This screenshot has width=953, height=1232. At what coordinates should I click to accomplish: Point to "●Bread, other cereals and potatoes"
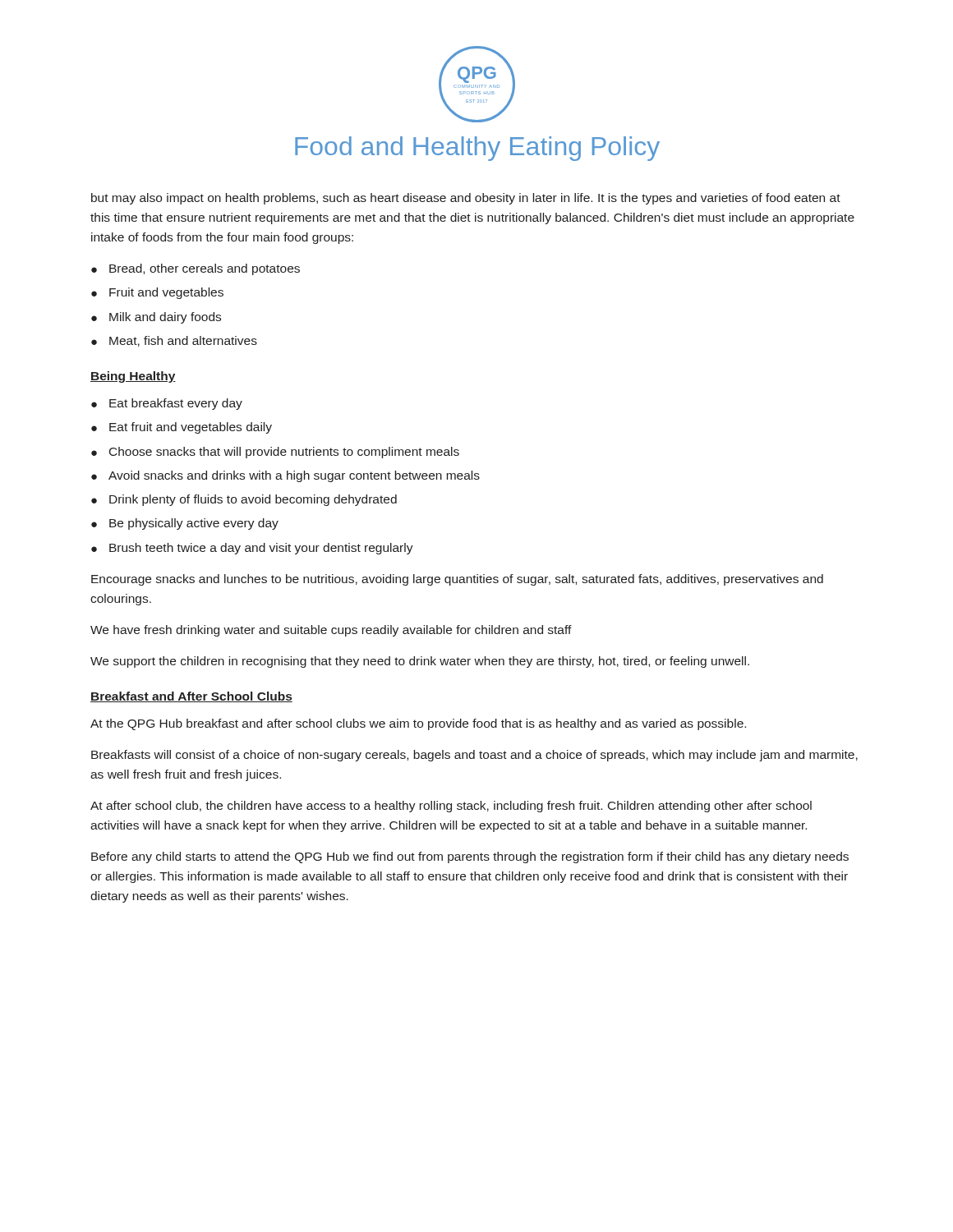point(195,269)
